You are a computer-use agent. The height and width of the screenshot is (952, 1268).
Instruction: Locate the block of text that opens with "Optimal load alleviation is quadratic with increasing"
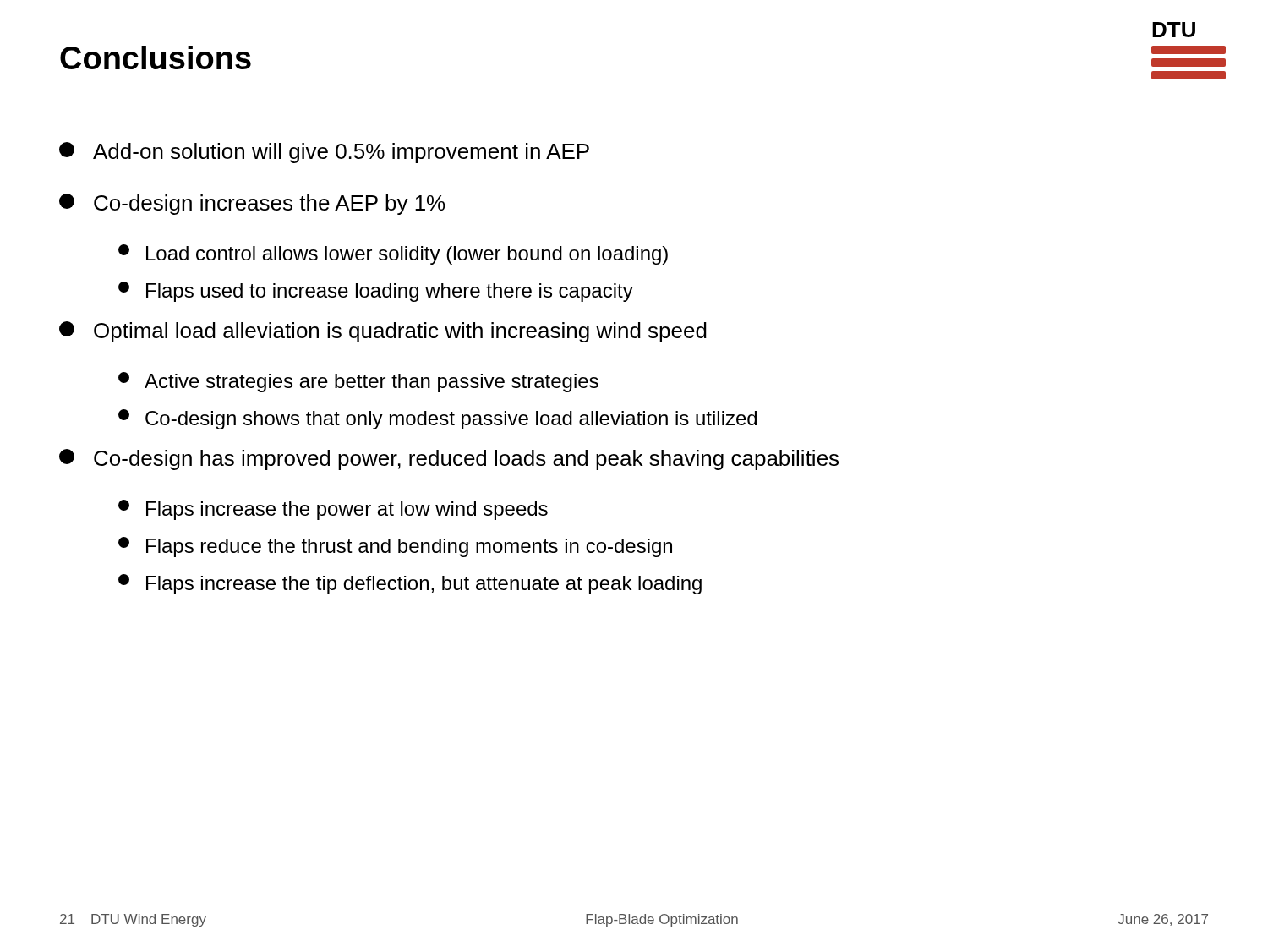click(383, 331)
